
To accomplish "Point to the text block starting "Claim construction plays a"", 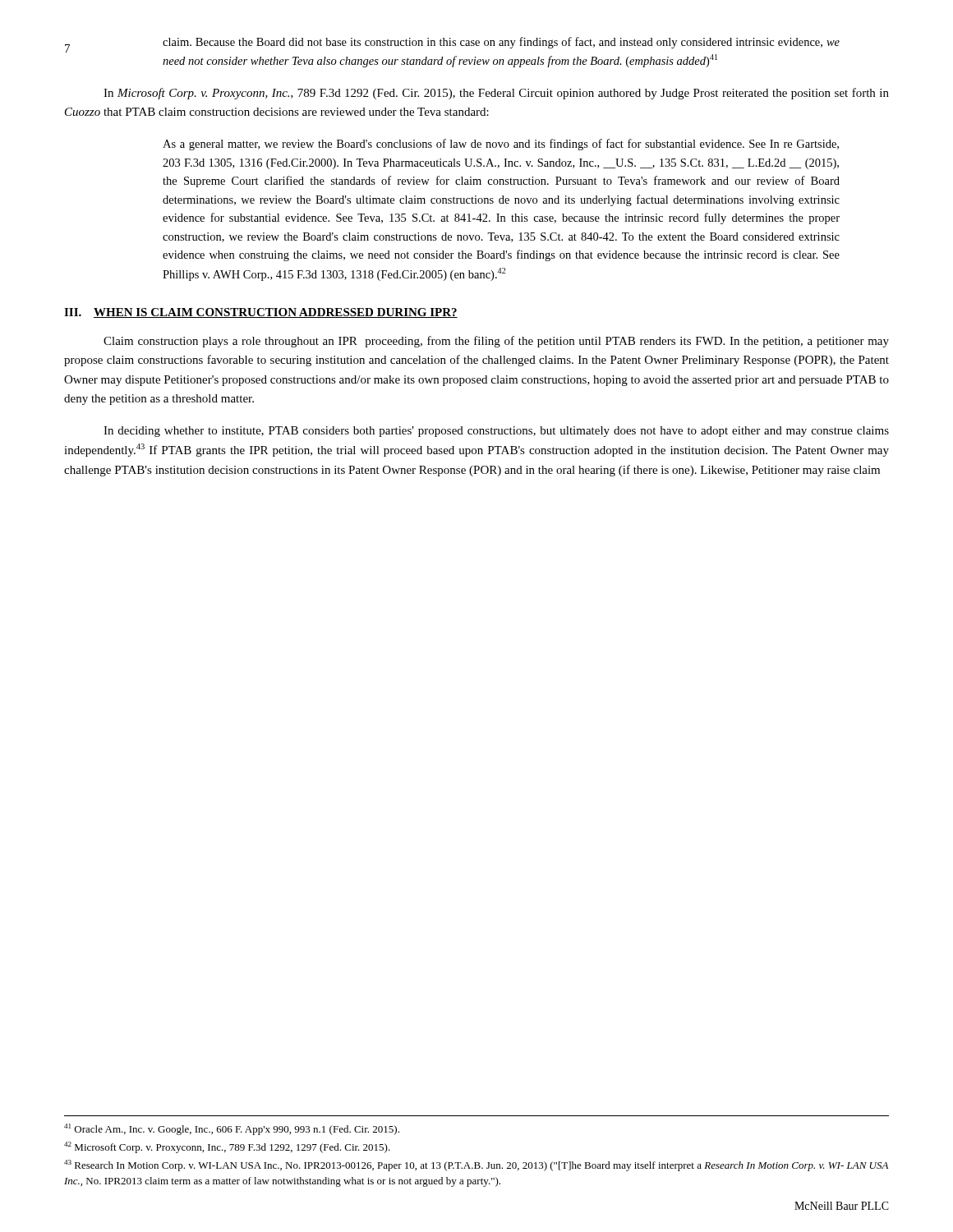I will click(476, 370).
